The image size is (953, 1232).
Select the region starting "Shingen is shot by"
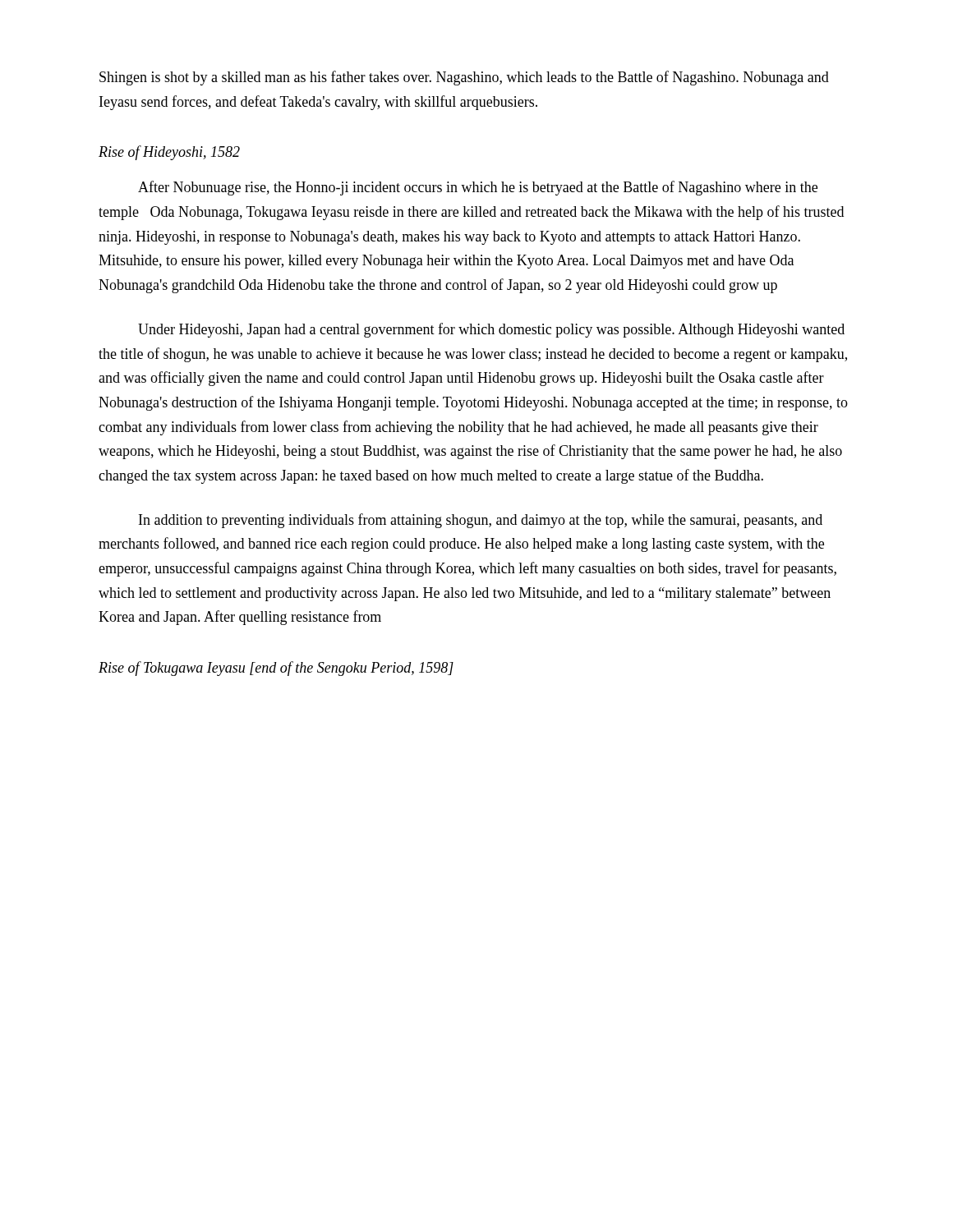click(x=464, y=89)
